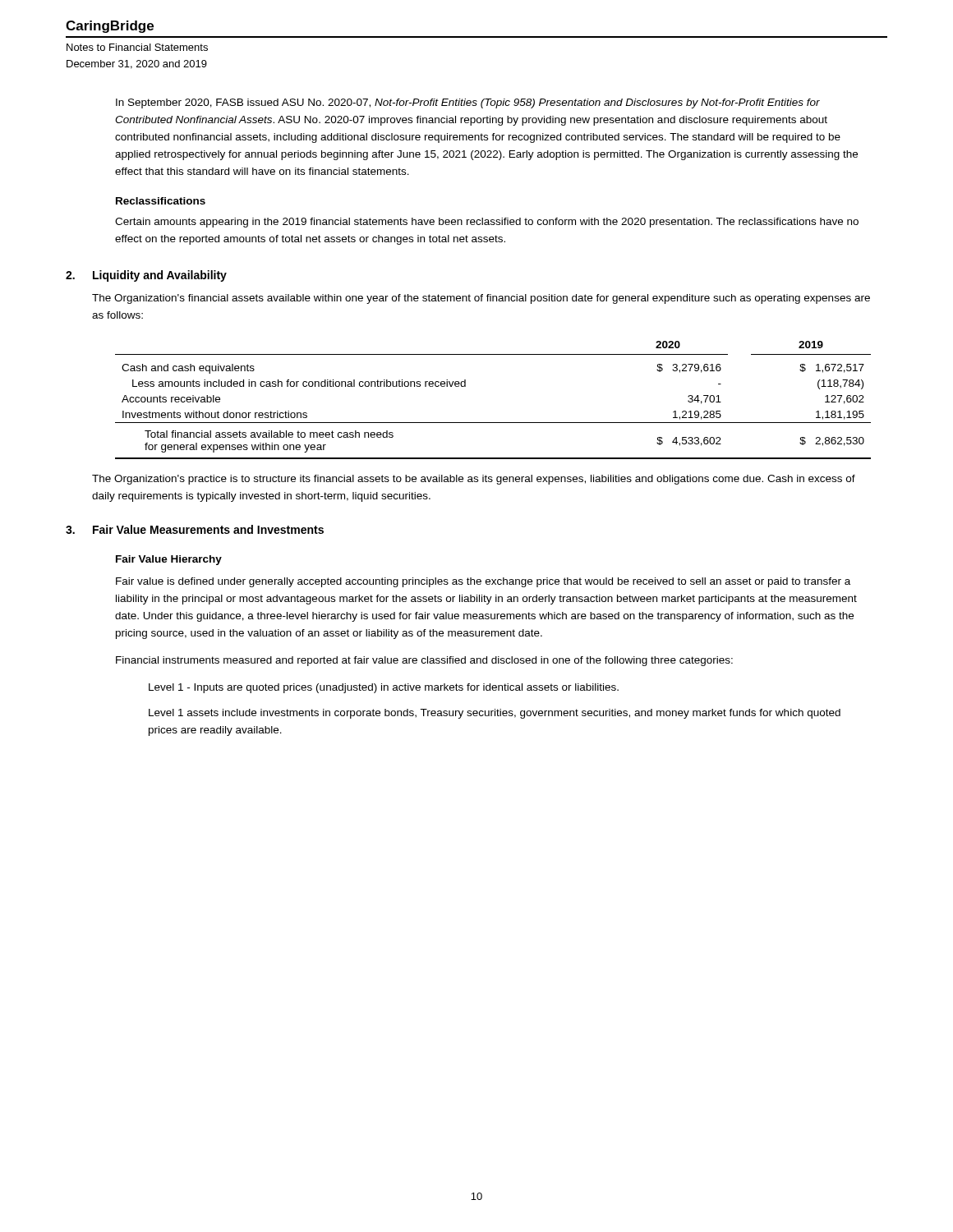Find the text block starting "Certain amounts appearing in"
Image resolution: width=953 pixels, height=1232 pixels.
[487, 230]
